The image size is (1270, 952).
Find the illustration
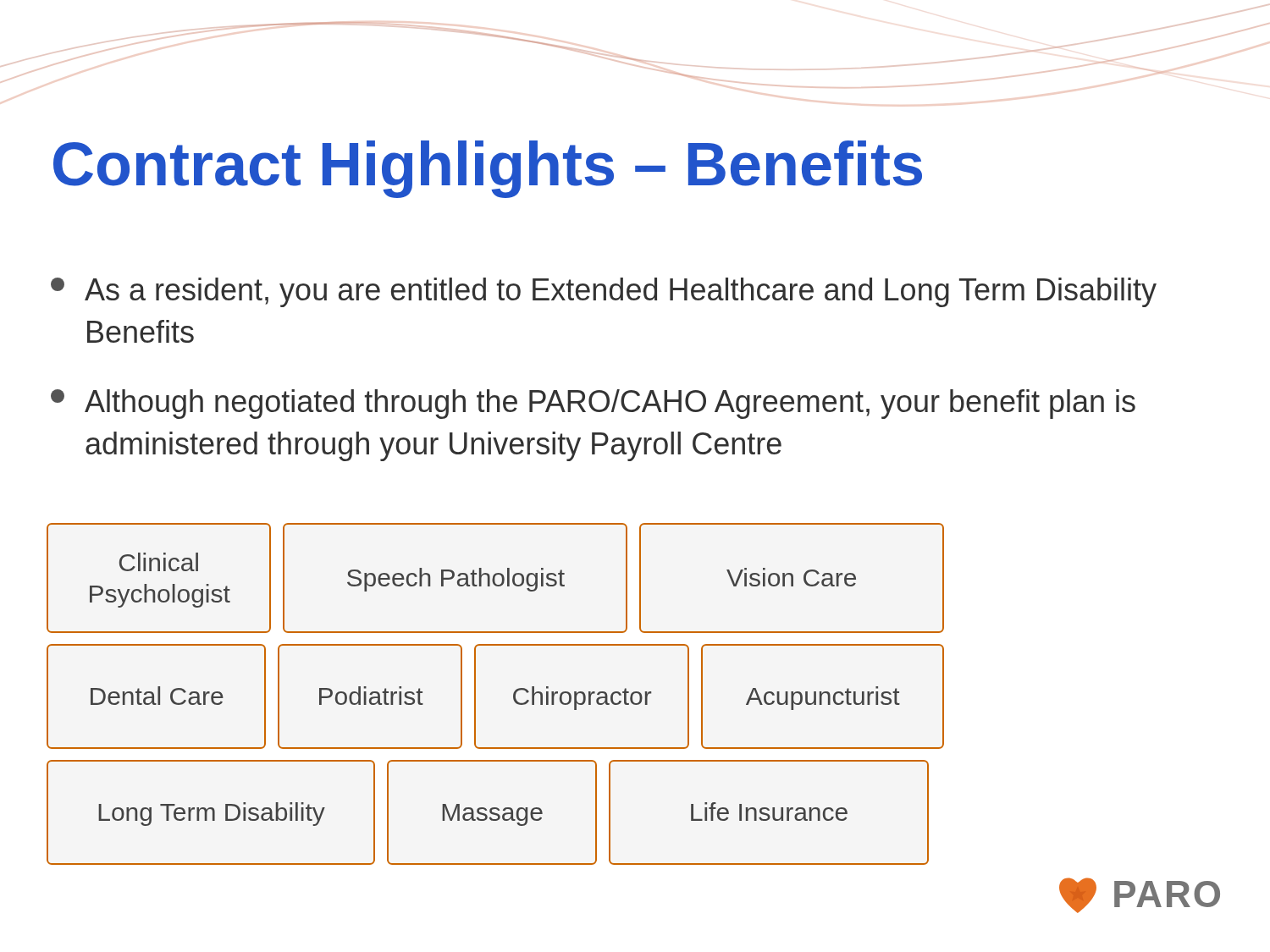(x=635, y=85)
